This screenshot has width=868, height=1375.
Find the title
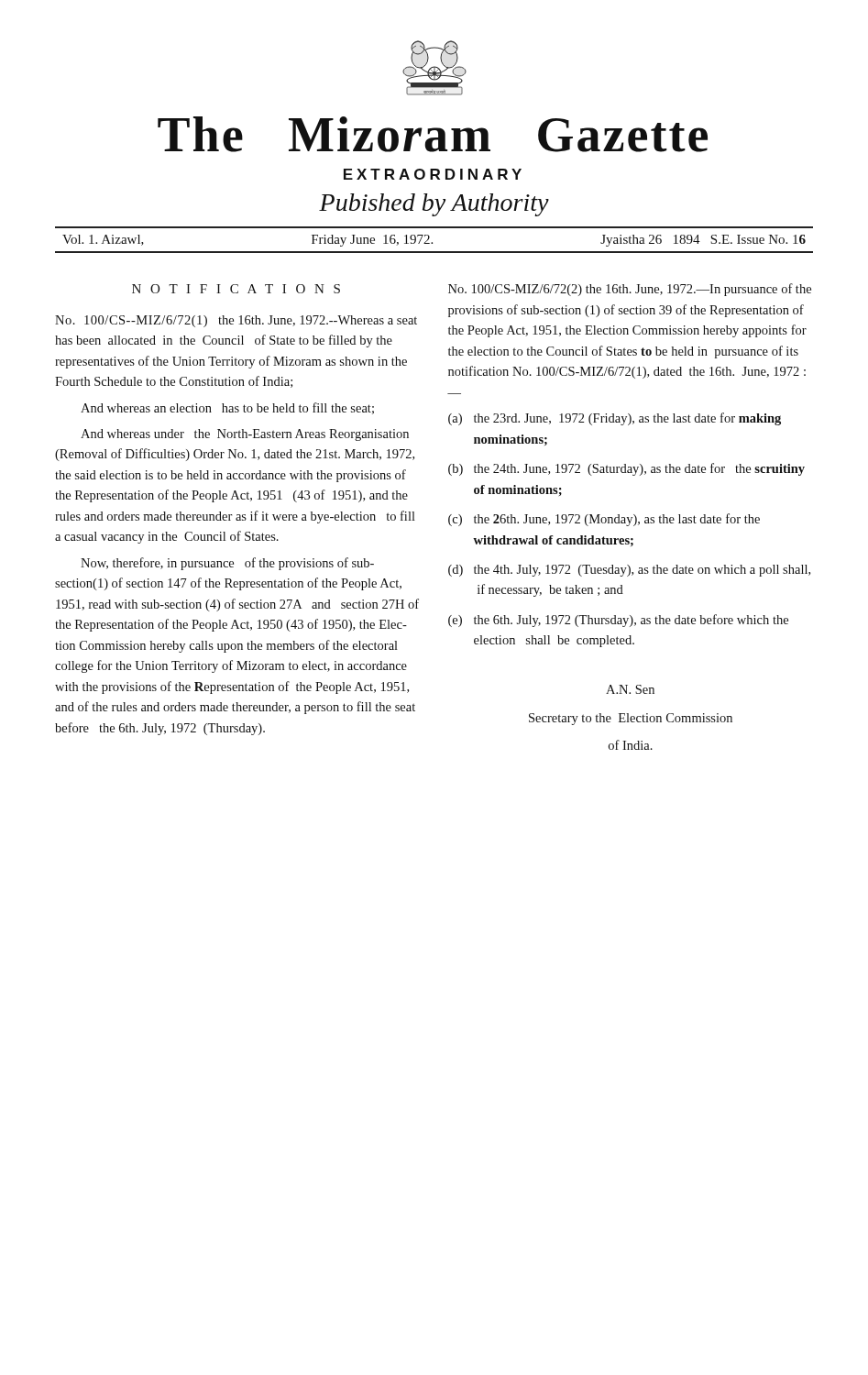click(x=434, y=135)
